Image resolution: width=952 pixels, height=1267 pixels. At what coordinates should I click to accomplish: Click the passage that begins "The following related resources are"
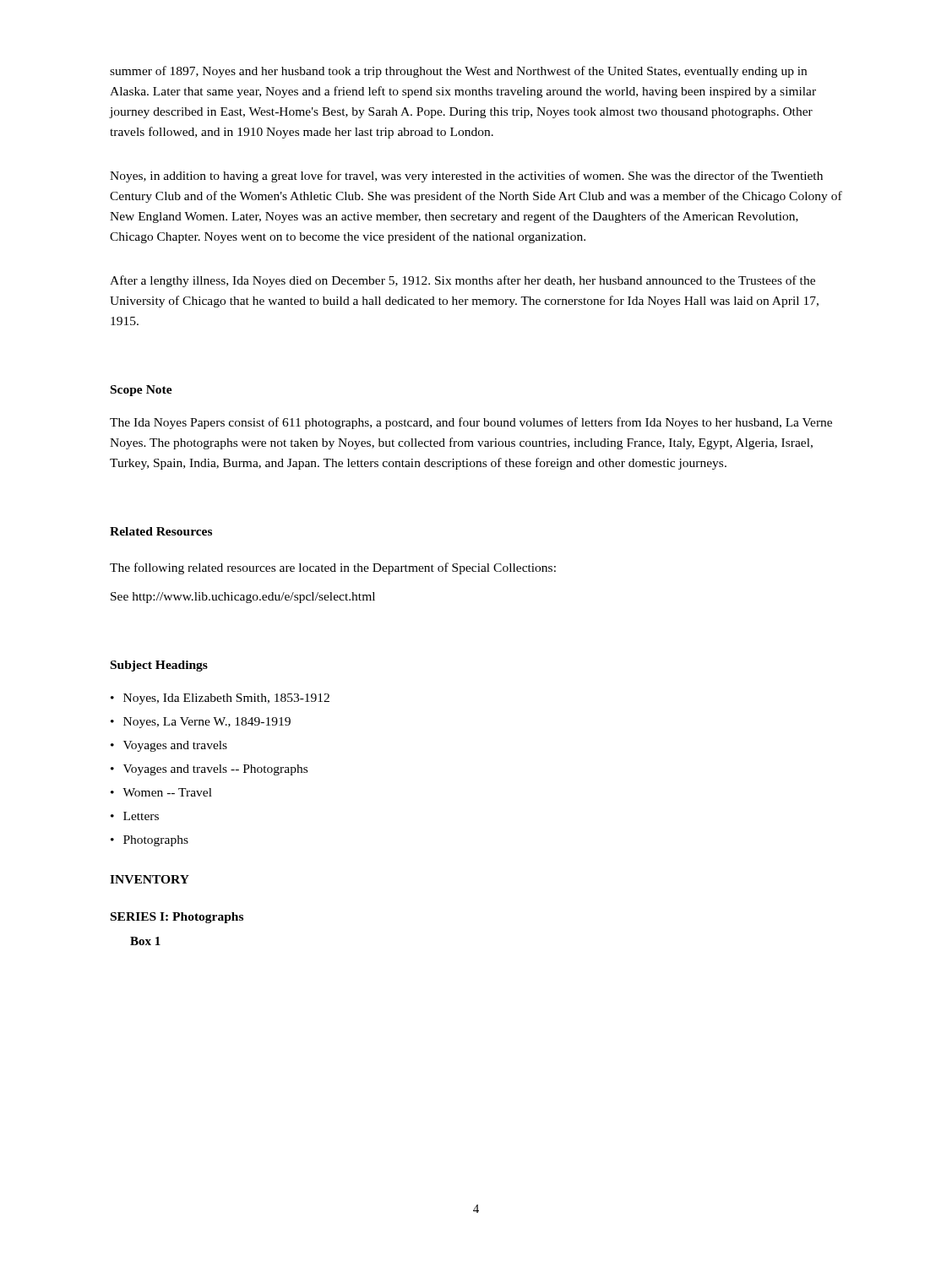pos(333,567)
